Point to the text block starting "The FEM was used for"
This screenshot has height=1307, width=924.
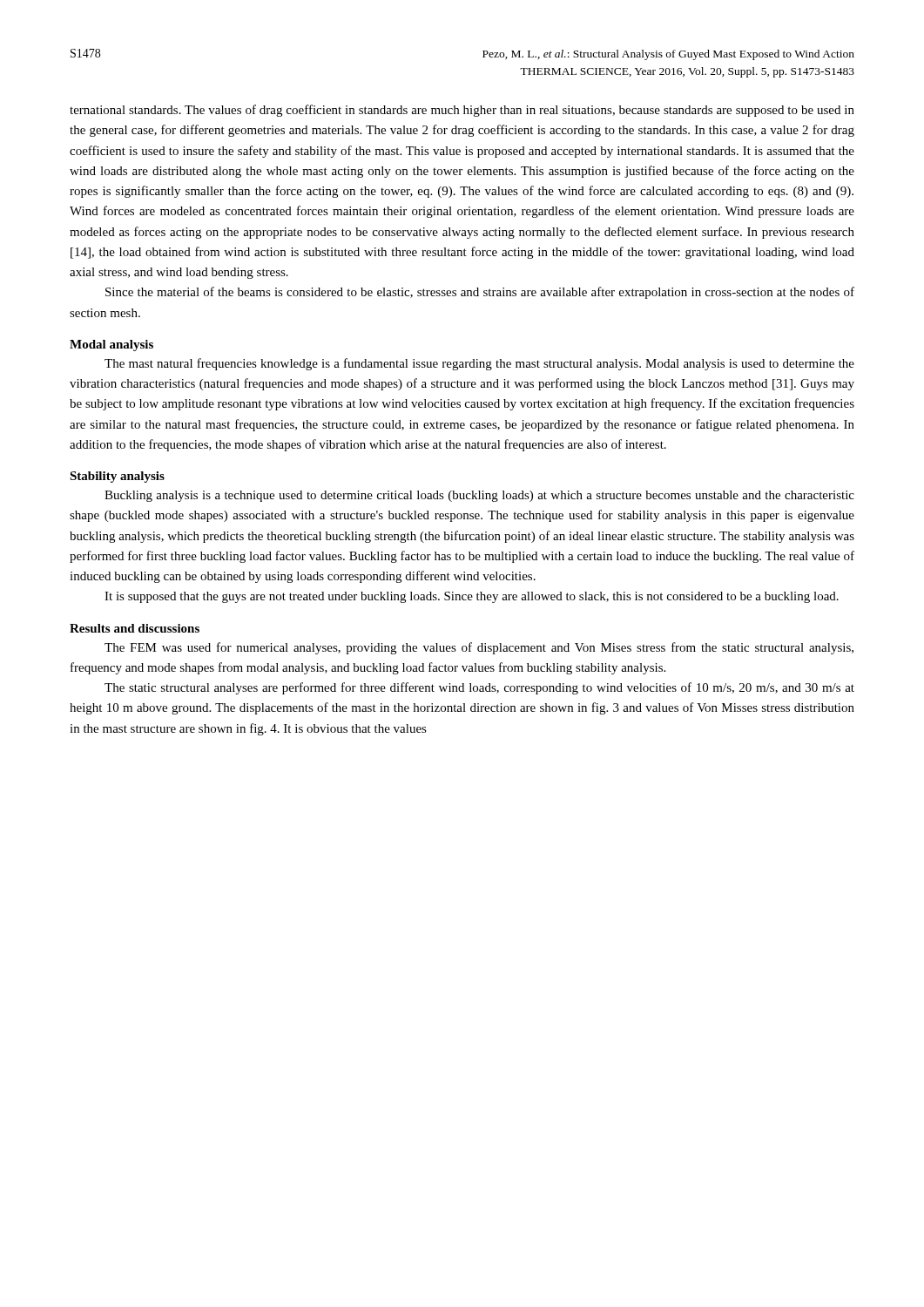(462, 688)
